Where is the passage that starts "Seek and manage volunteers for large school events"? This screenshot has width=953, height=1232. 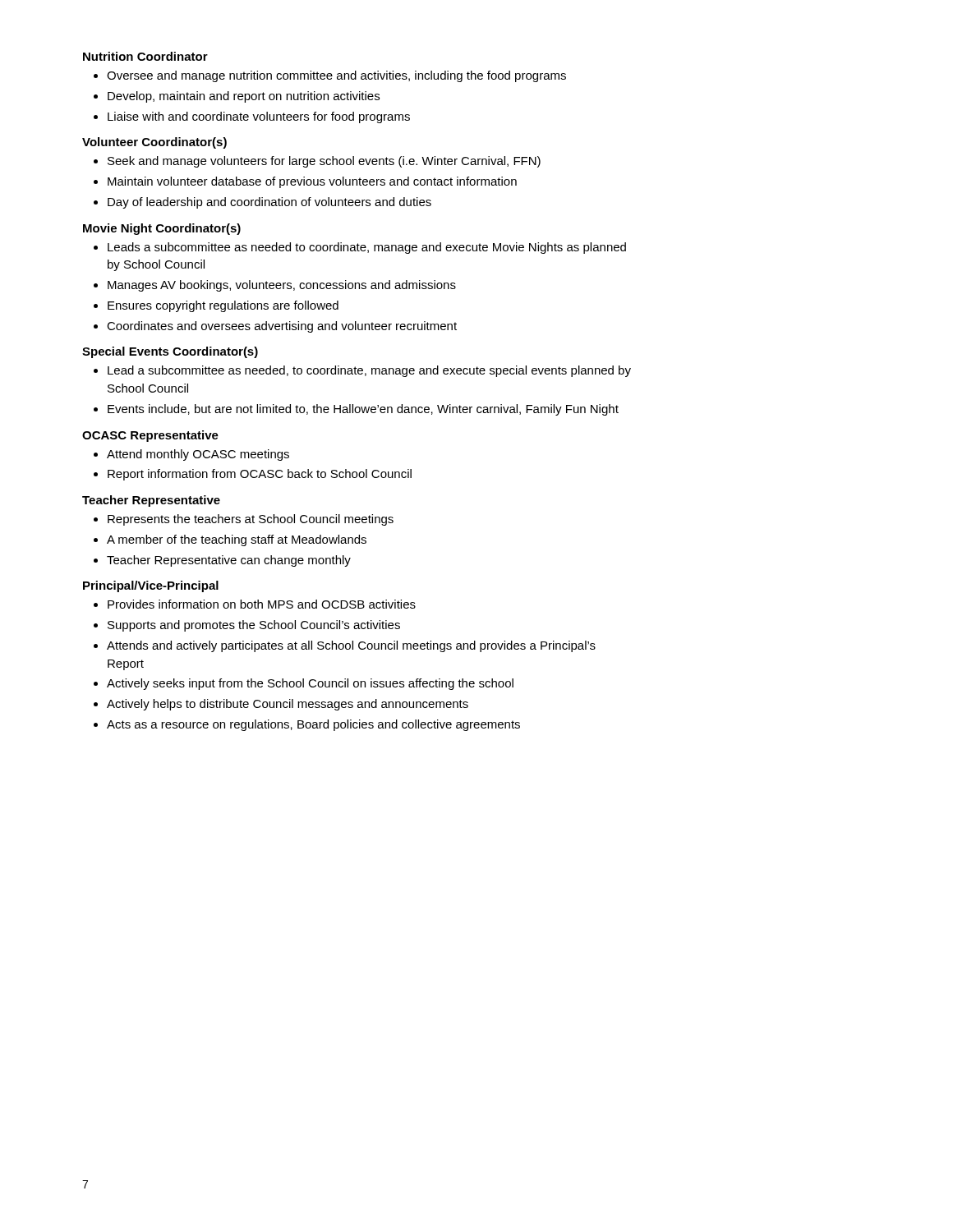[324, 161]
